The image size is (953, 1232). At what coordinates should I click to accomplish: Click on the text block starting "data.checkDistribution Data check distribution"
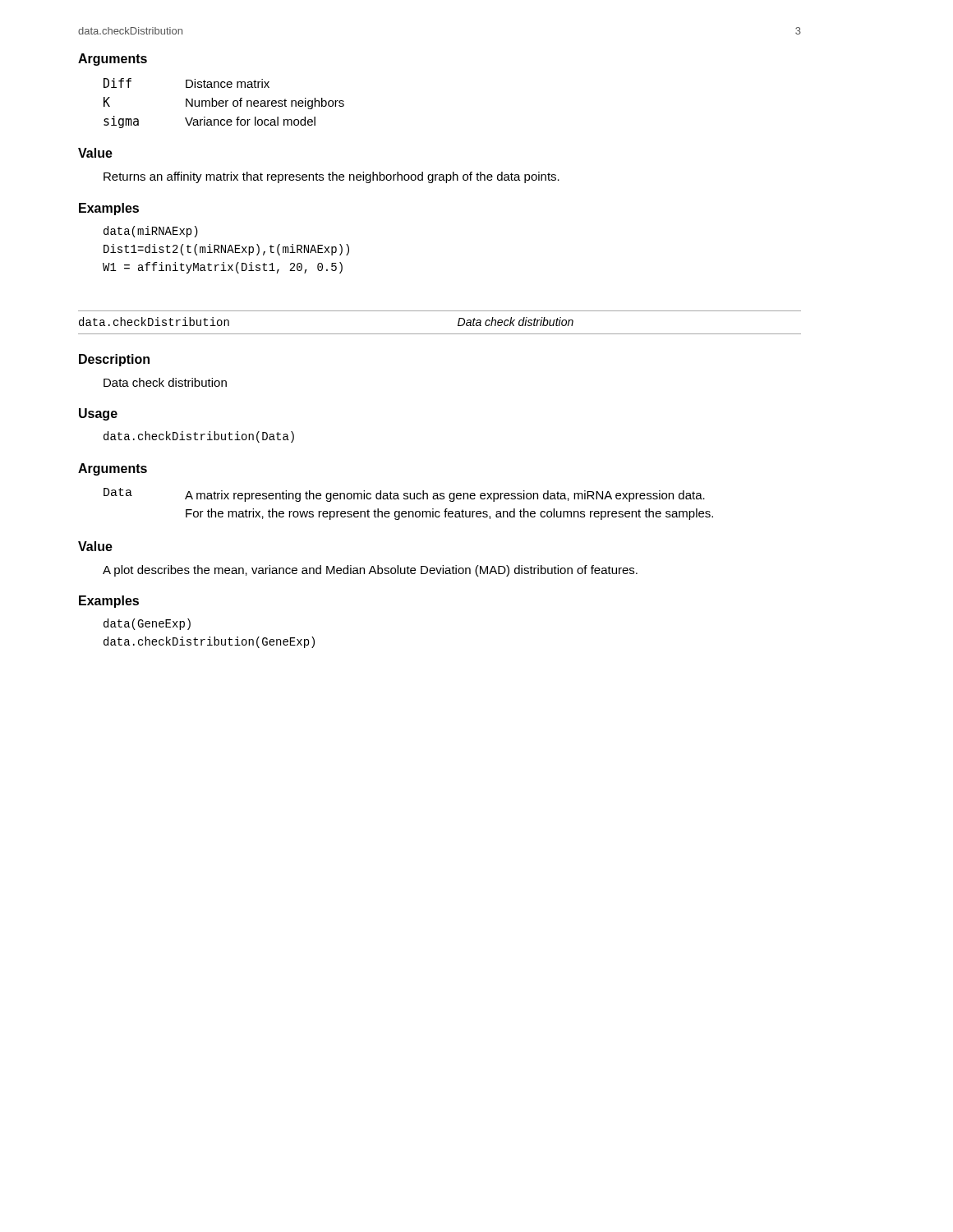440,322
